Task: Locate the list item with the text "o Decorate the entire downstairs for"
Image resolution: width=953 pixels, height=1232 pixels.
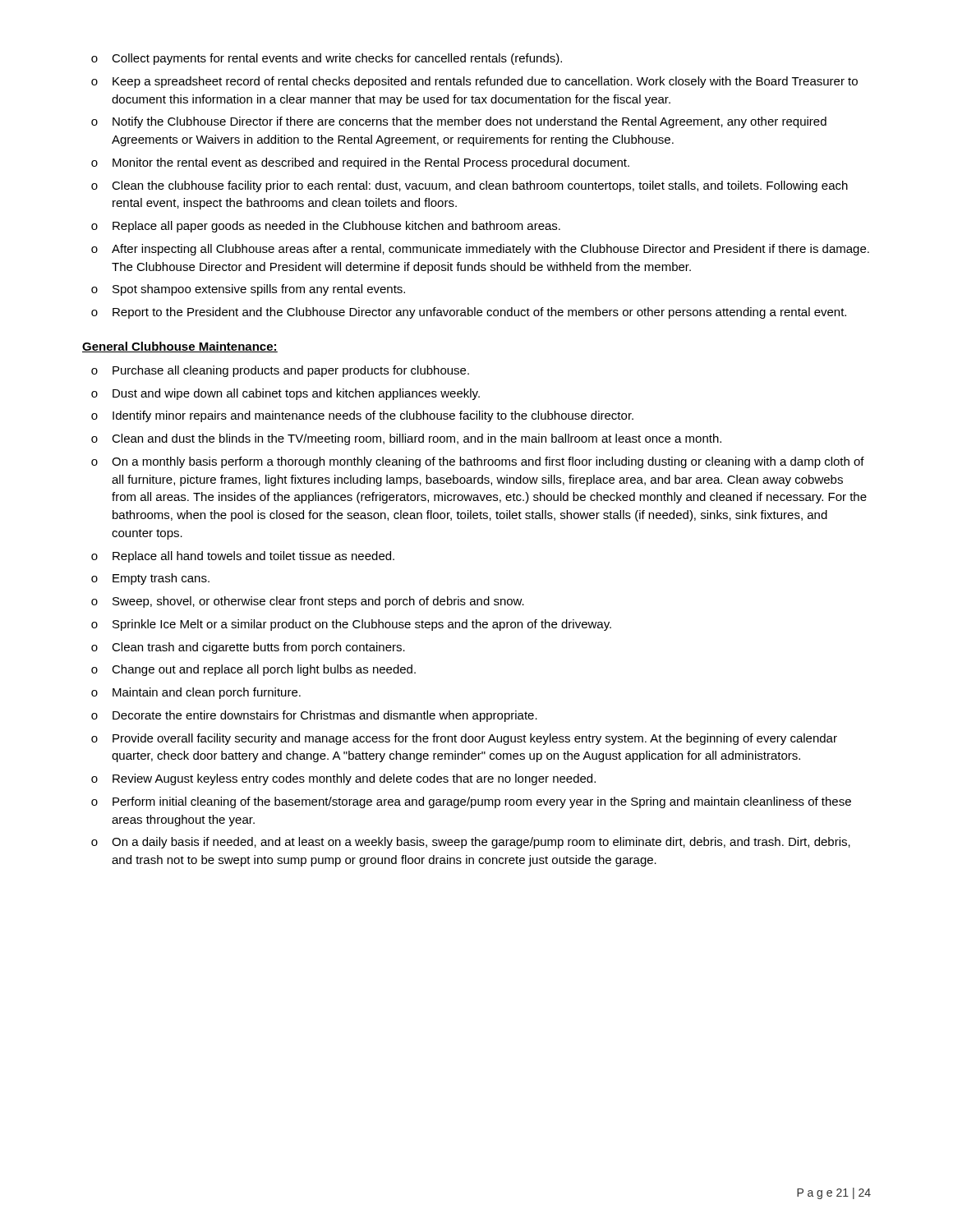Action: point(476,715)
